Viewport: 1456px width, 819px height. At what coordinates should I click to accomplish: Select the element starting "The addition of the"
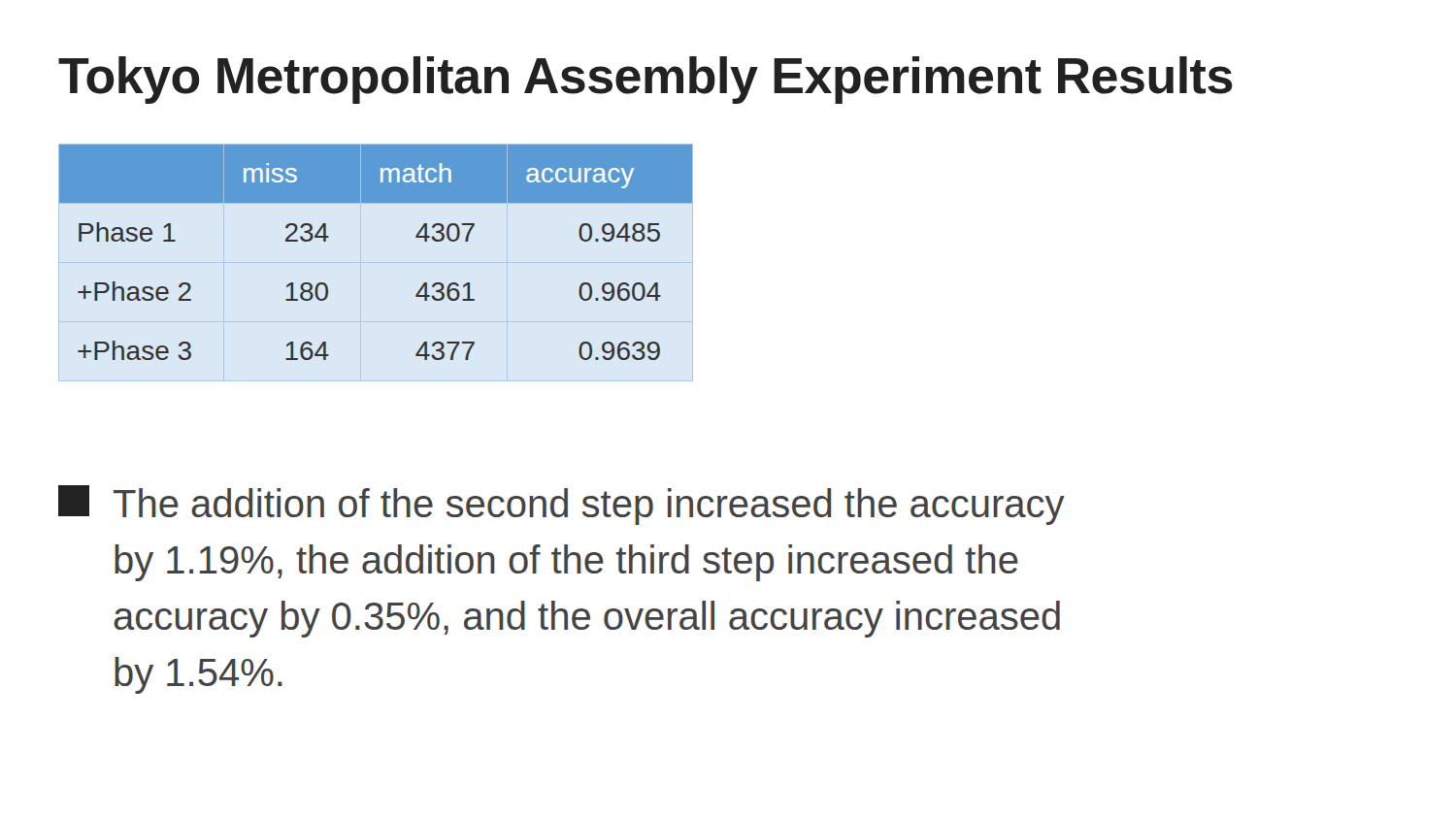coord(561,588)
